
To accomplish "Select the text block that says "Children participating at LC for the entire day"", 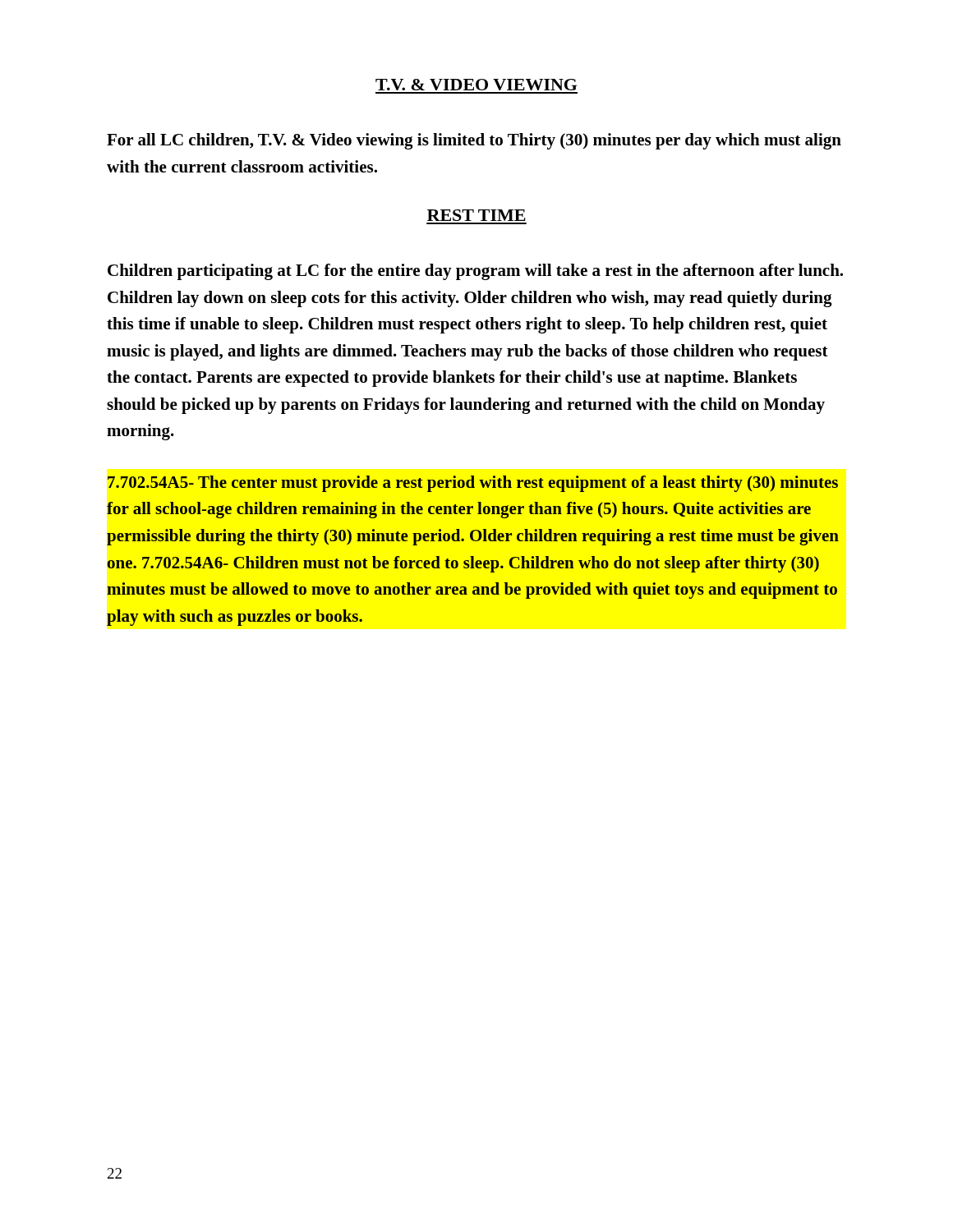I will 475,351.
